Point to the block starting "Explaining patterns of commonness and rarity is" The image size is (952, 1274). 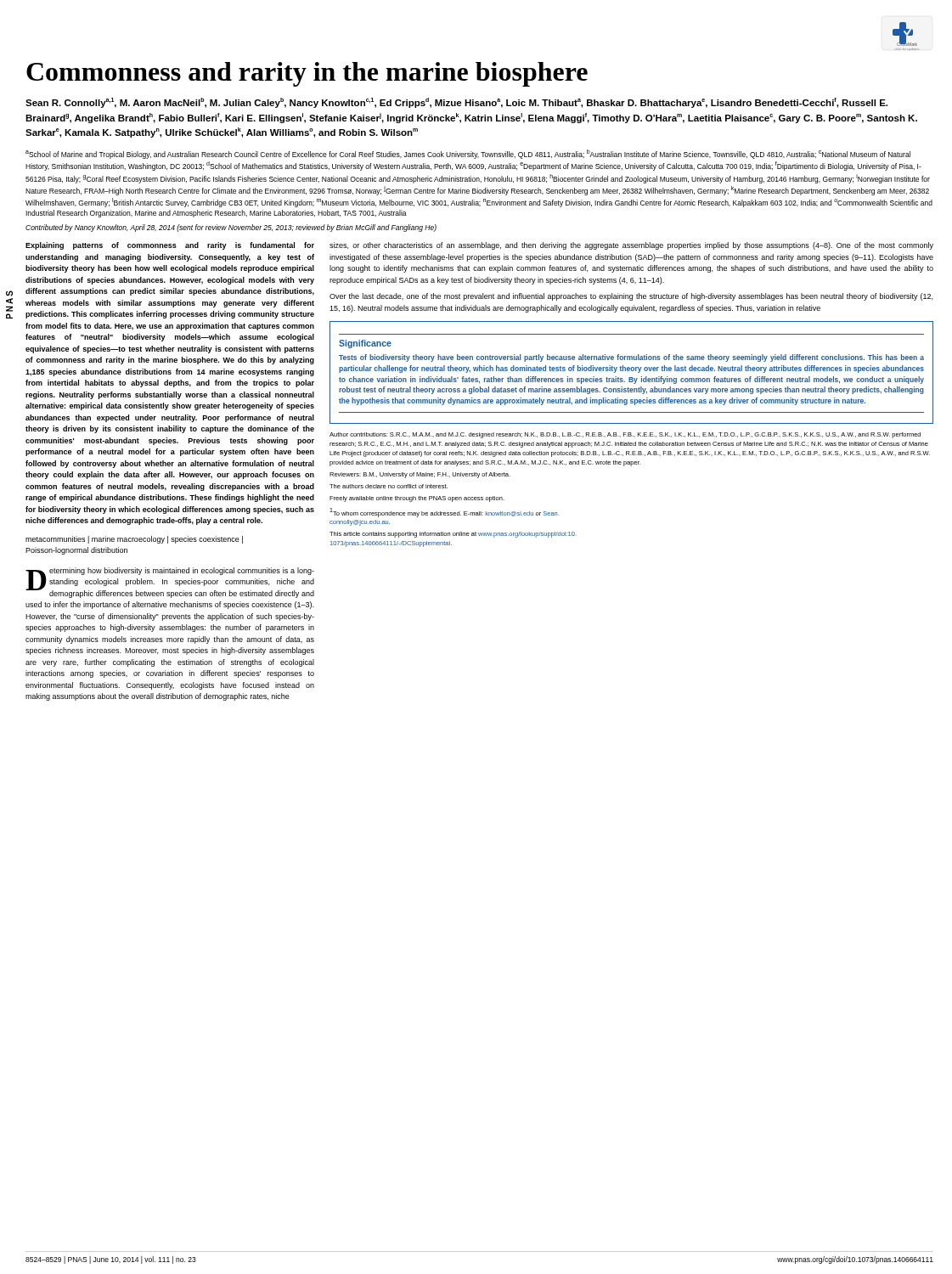pos(170,383)
